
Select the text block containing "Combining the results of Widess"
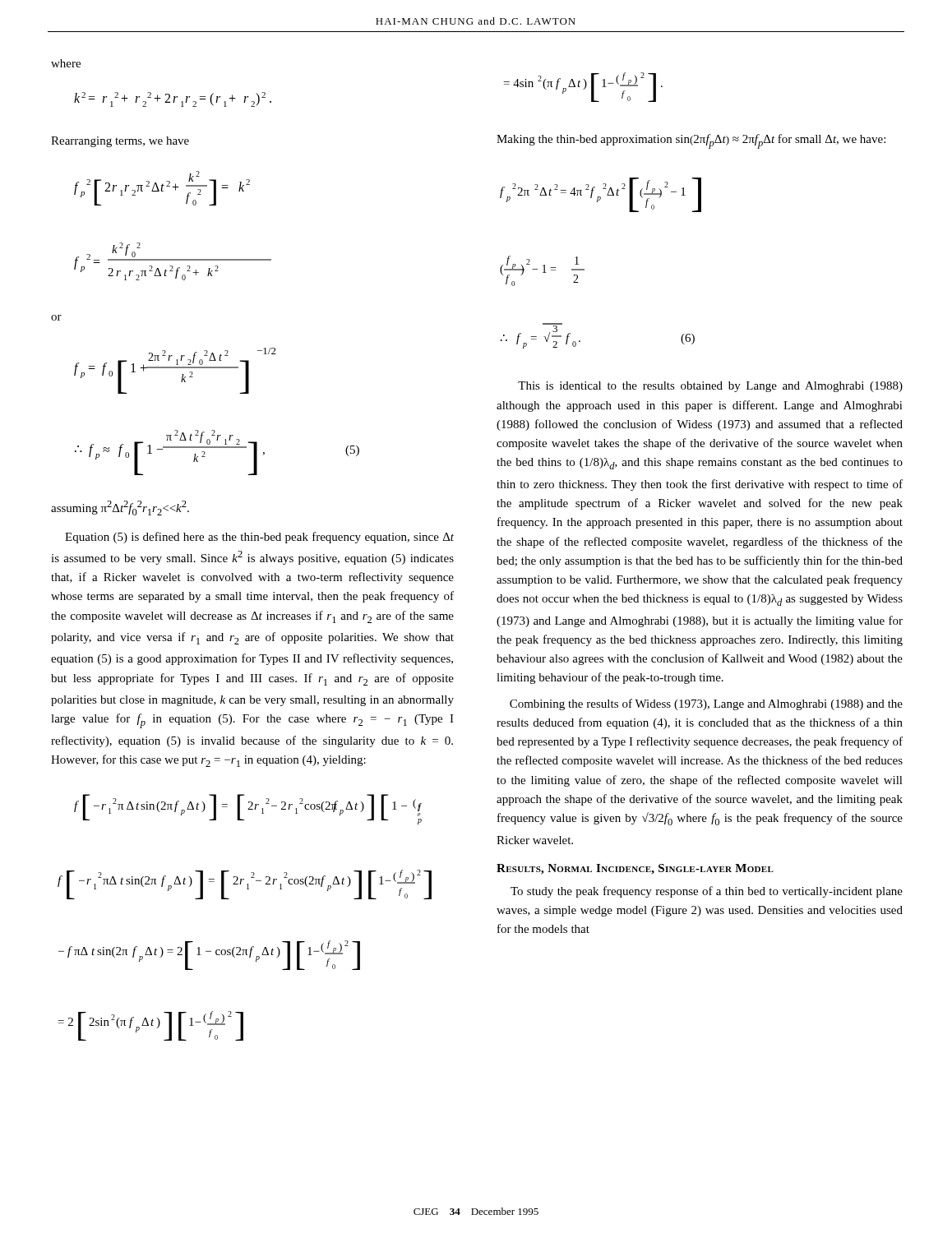click(700, 771)
